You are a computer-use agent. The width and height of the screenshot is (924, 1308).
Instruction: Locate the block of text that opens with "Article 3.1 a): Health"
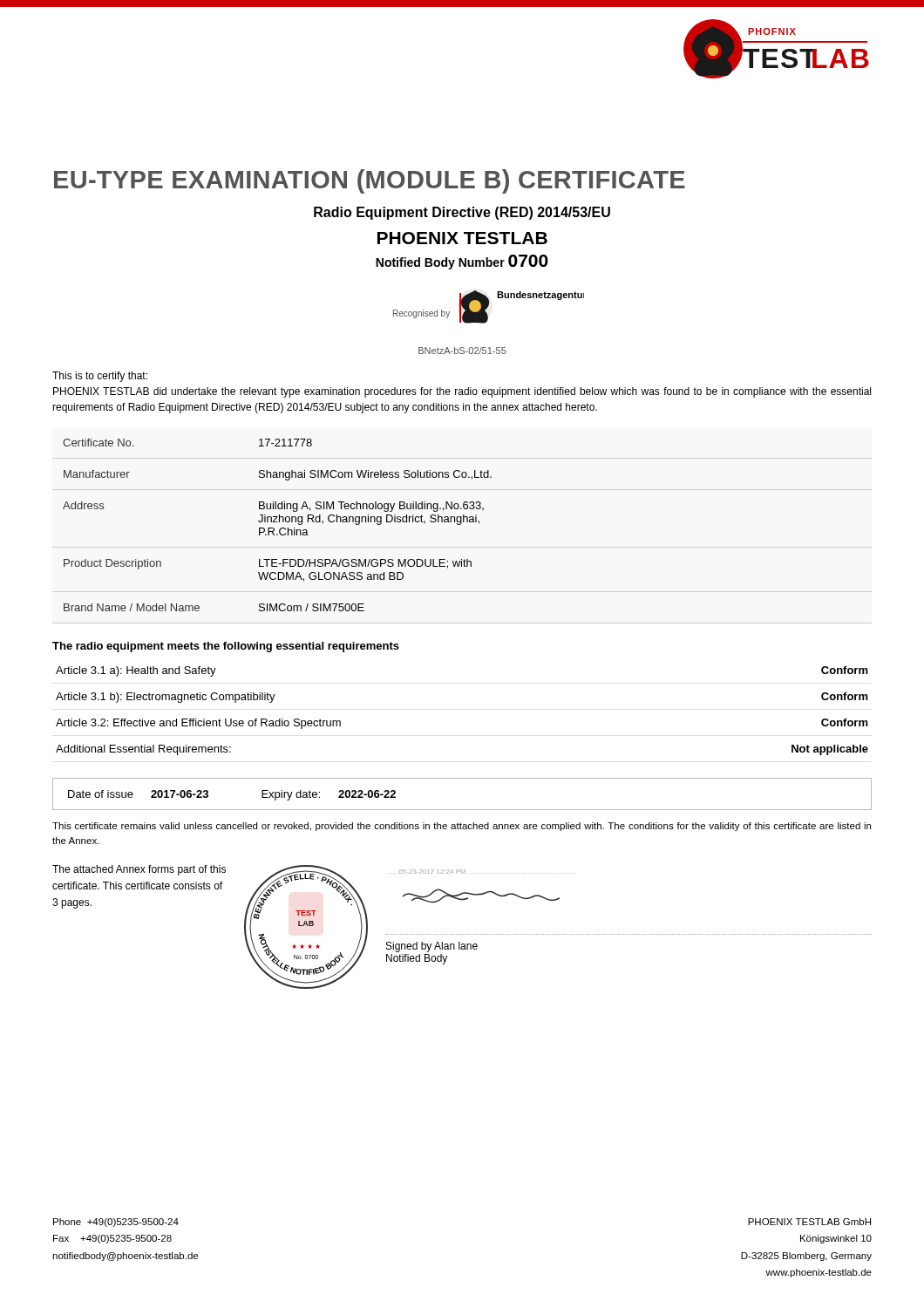(x=136, y=671)
